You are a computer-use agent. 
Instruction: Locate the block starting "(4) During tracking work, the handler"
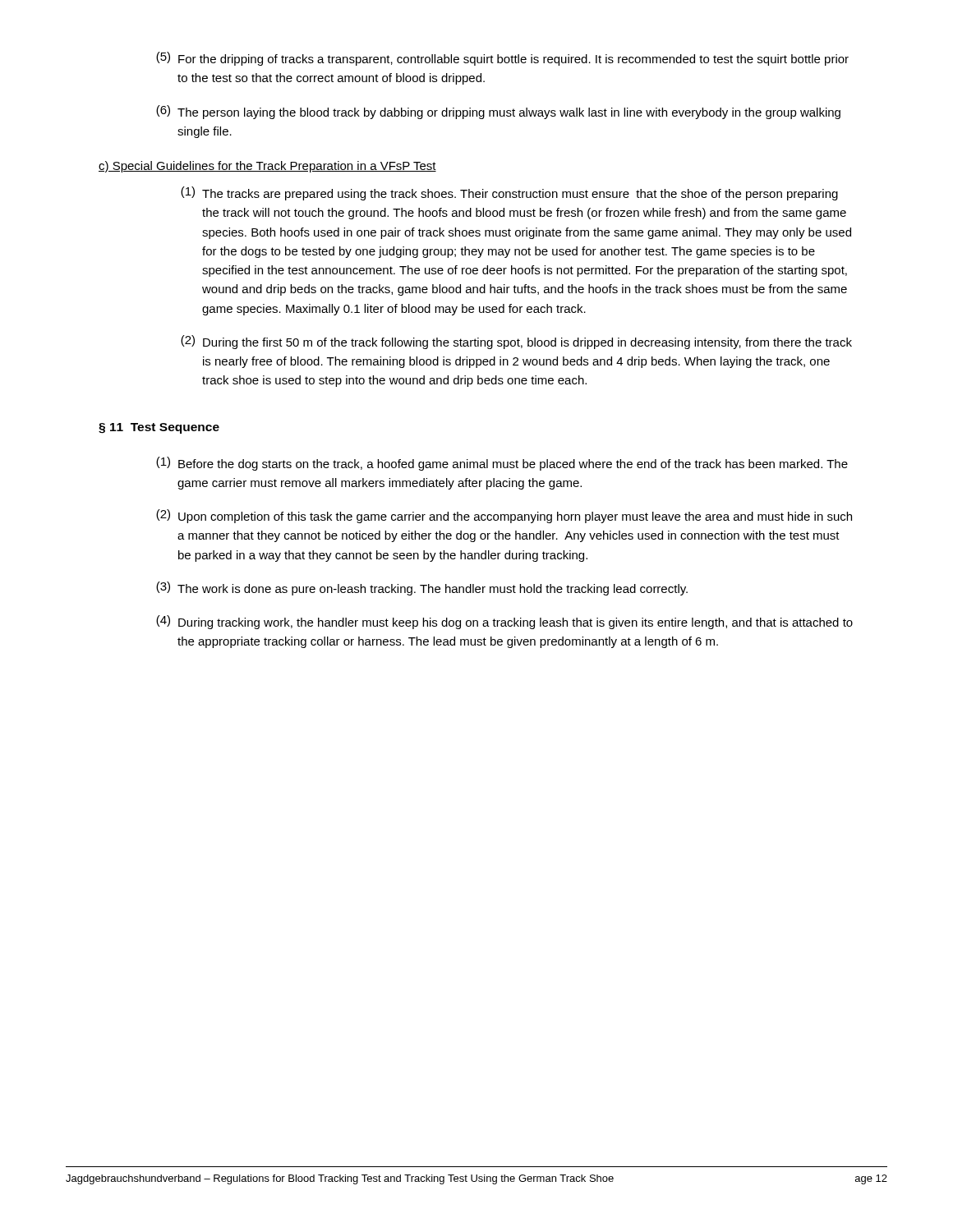497,632
